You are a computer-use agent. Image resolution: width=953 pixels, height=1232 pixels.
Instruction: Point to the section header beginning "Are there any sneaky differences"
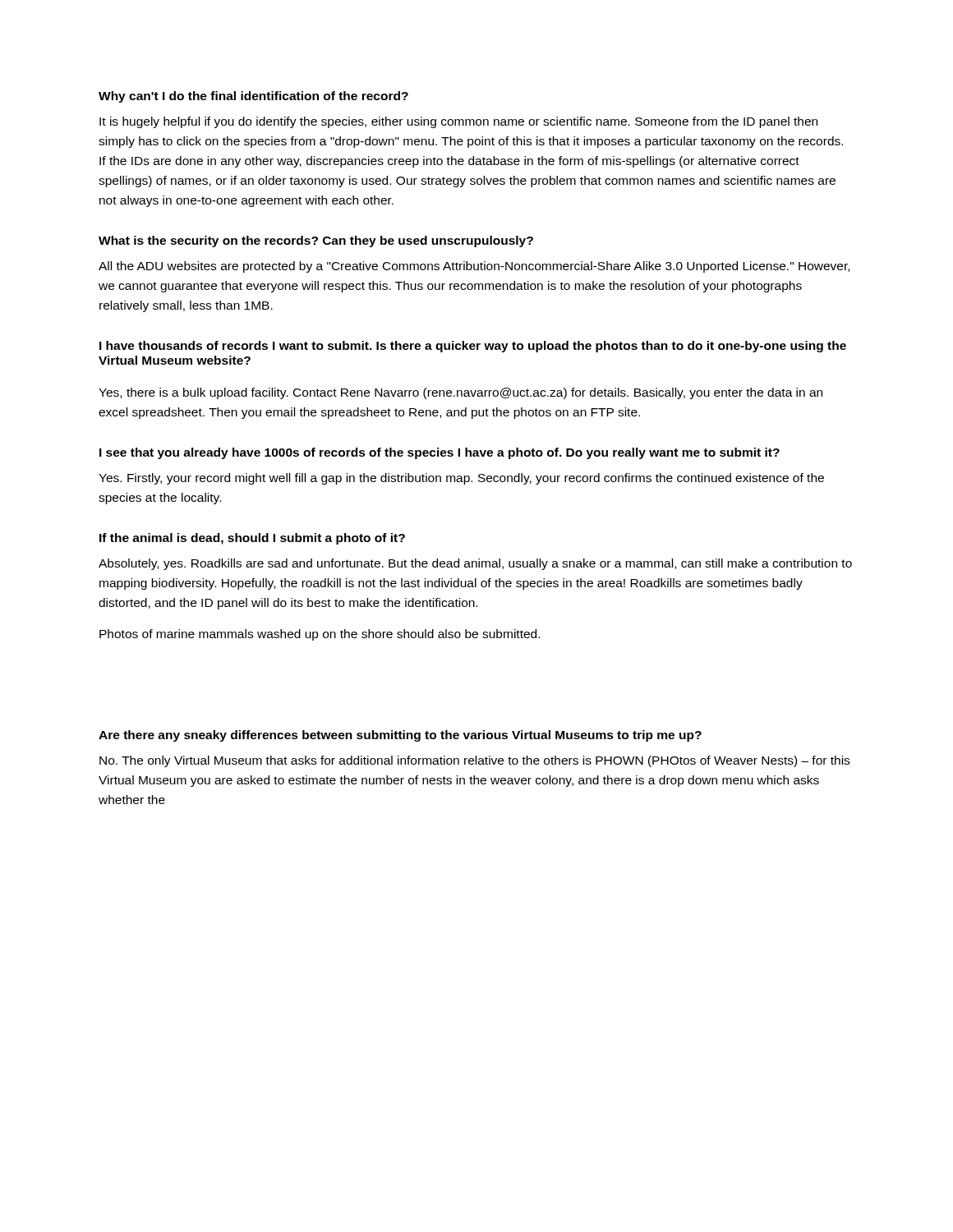[x=400, y=735]
